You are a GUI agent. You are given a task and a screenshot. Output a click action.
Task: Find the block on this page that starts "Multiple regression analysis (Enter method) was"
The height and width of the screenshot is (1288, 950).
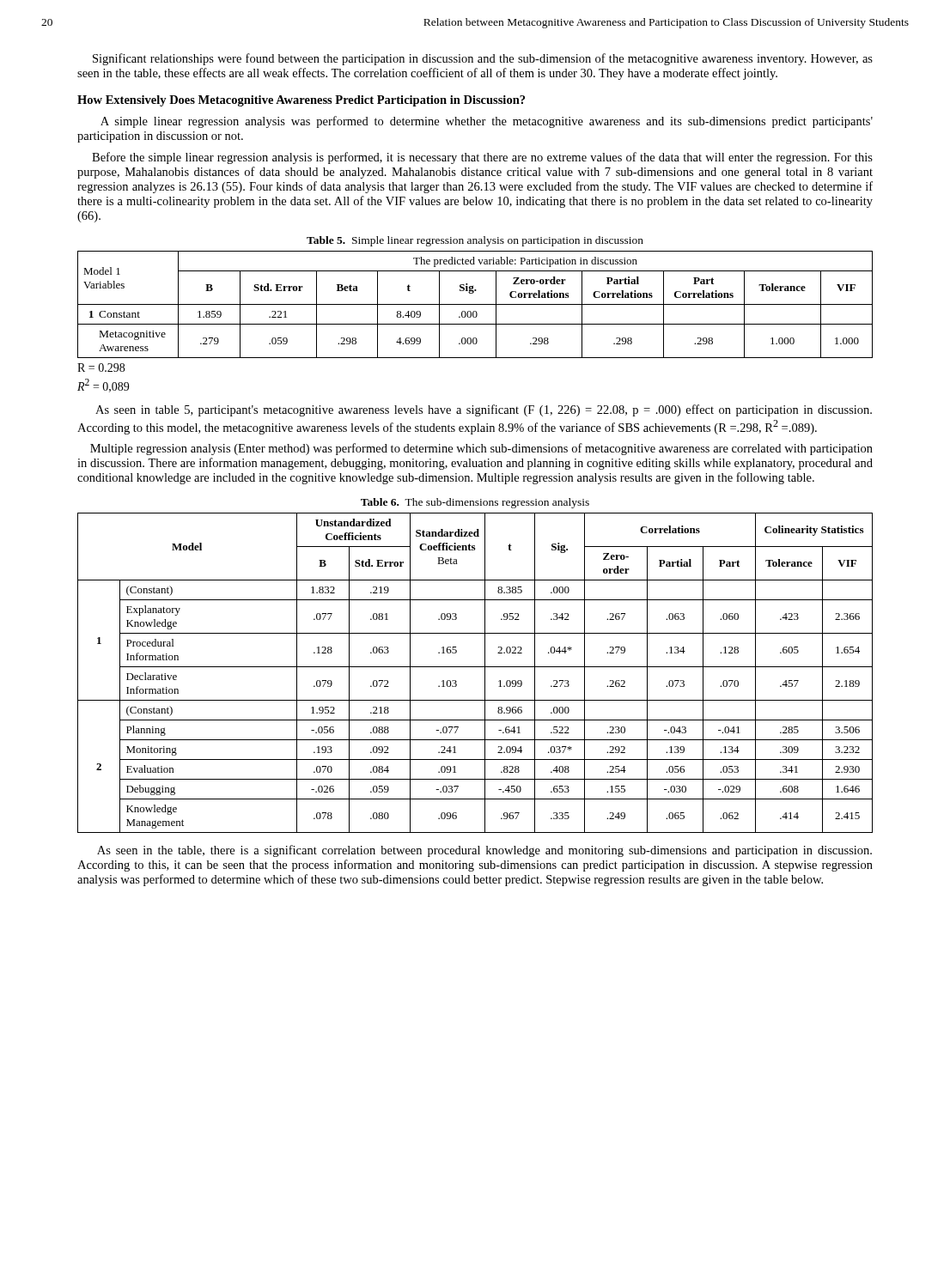pyautogui.click(x=475, y=463)
